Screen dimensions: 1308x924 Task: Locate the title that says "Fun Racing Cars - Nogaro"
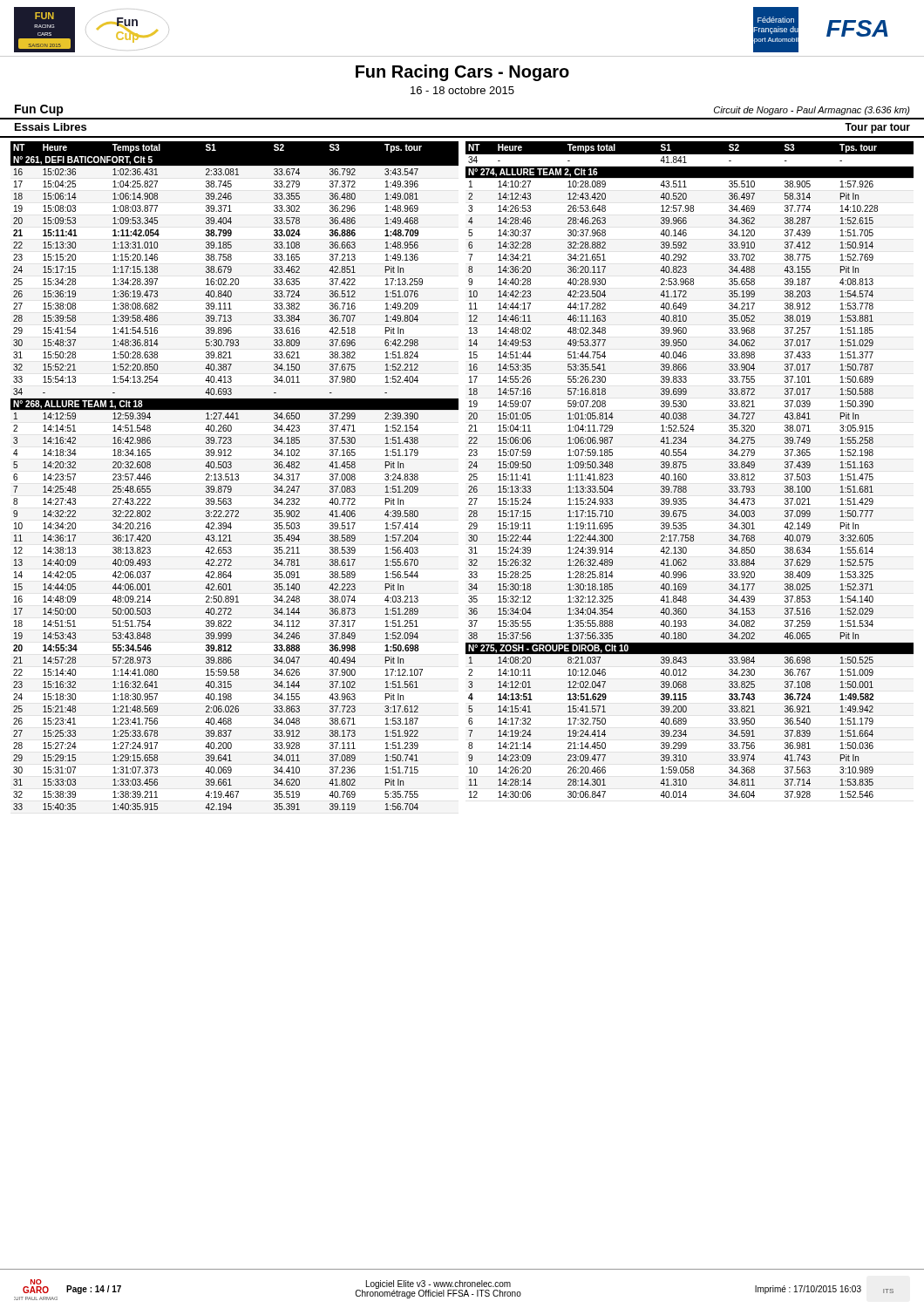(462, 71)
